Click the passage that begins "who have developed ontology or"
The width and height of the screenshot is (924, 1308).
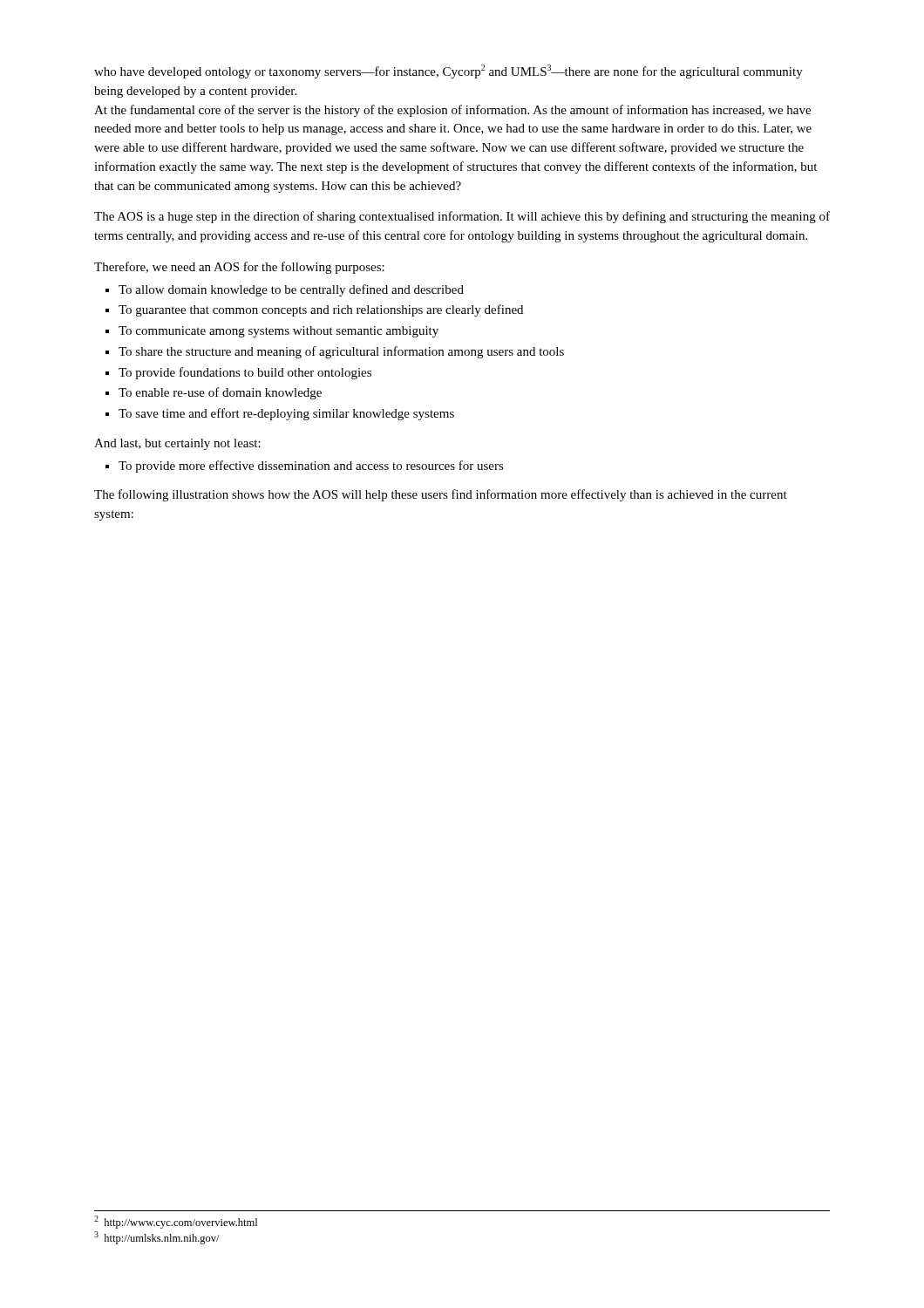(x=456, y=128)
